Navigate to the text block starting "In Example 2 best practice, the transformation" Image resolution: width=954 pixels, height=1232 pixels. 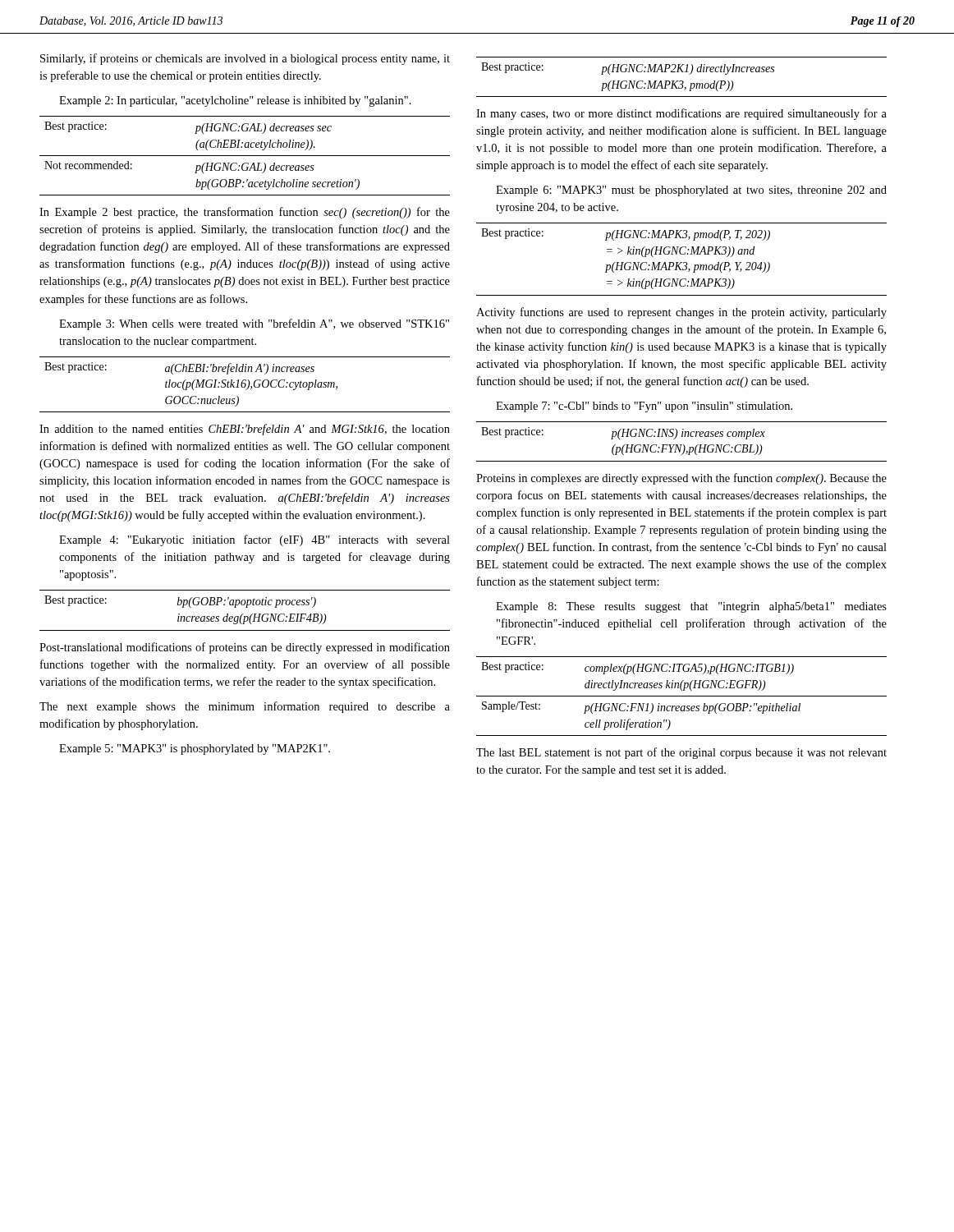tap(245, 255)
